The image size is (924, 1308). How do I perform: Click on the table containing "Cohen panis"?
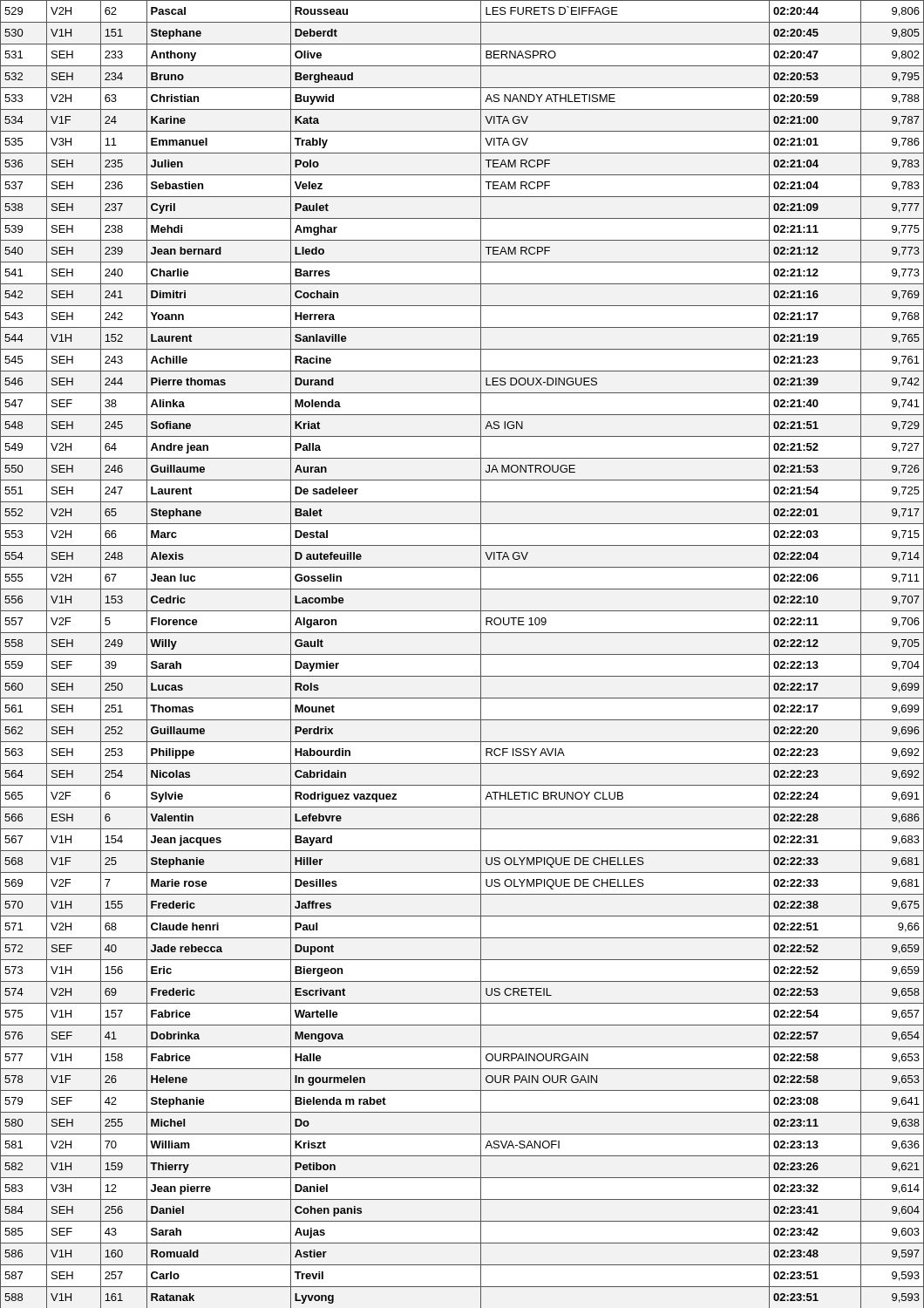point(462,654)
